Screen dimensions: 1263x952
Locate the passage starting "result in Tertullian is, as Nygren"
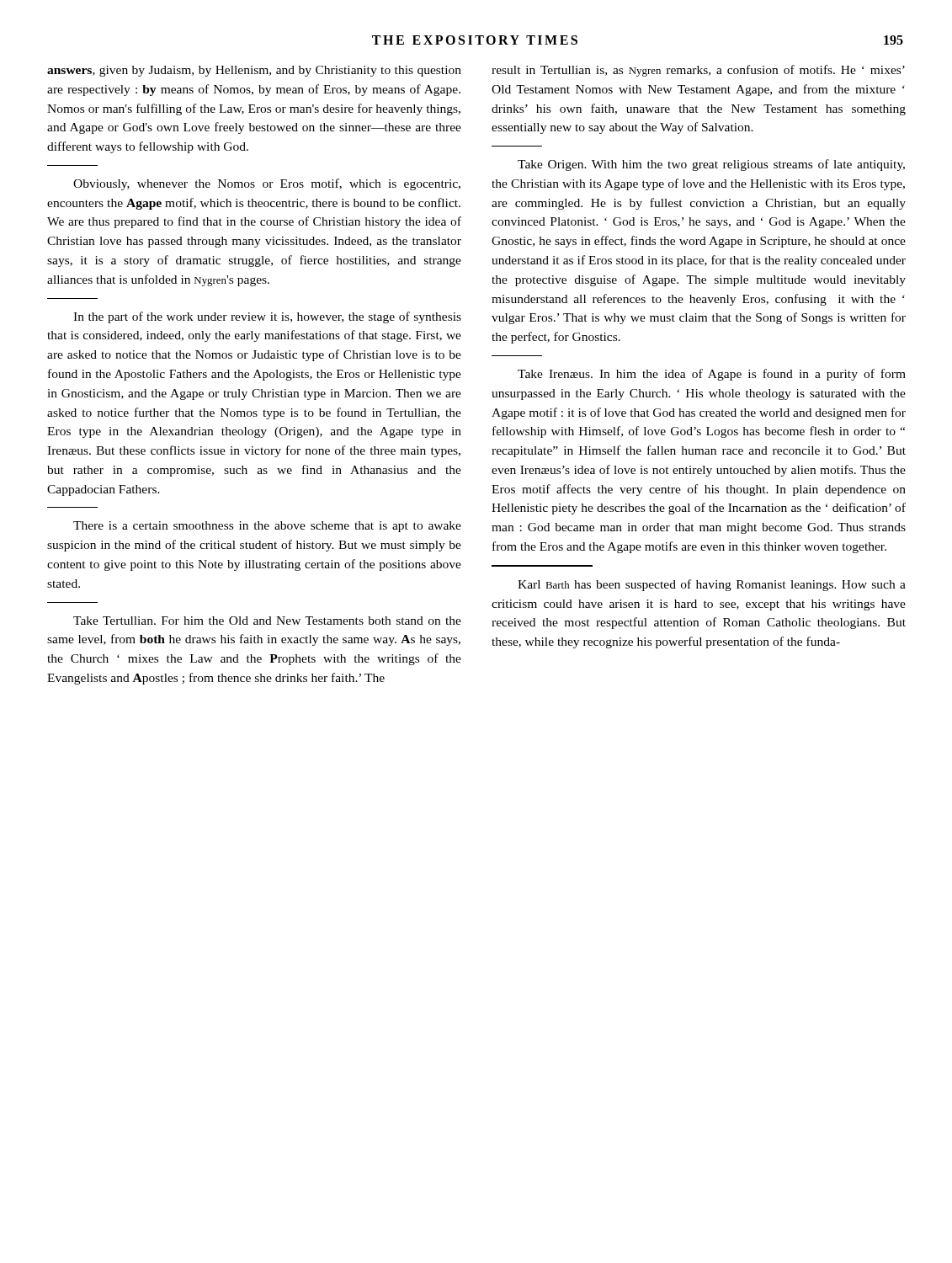tap(699, 99)
